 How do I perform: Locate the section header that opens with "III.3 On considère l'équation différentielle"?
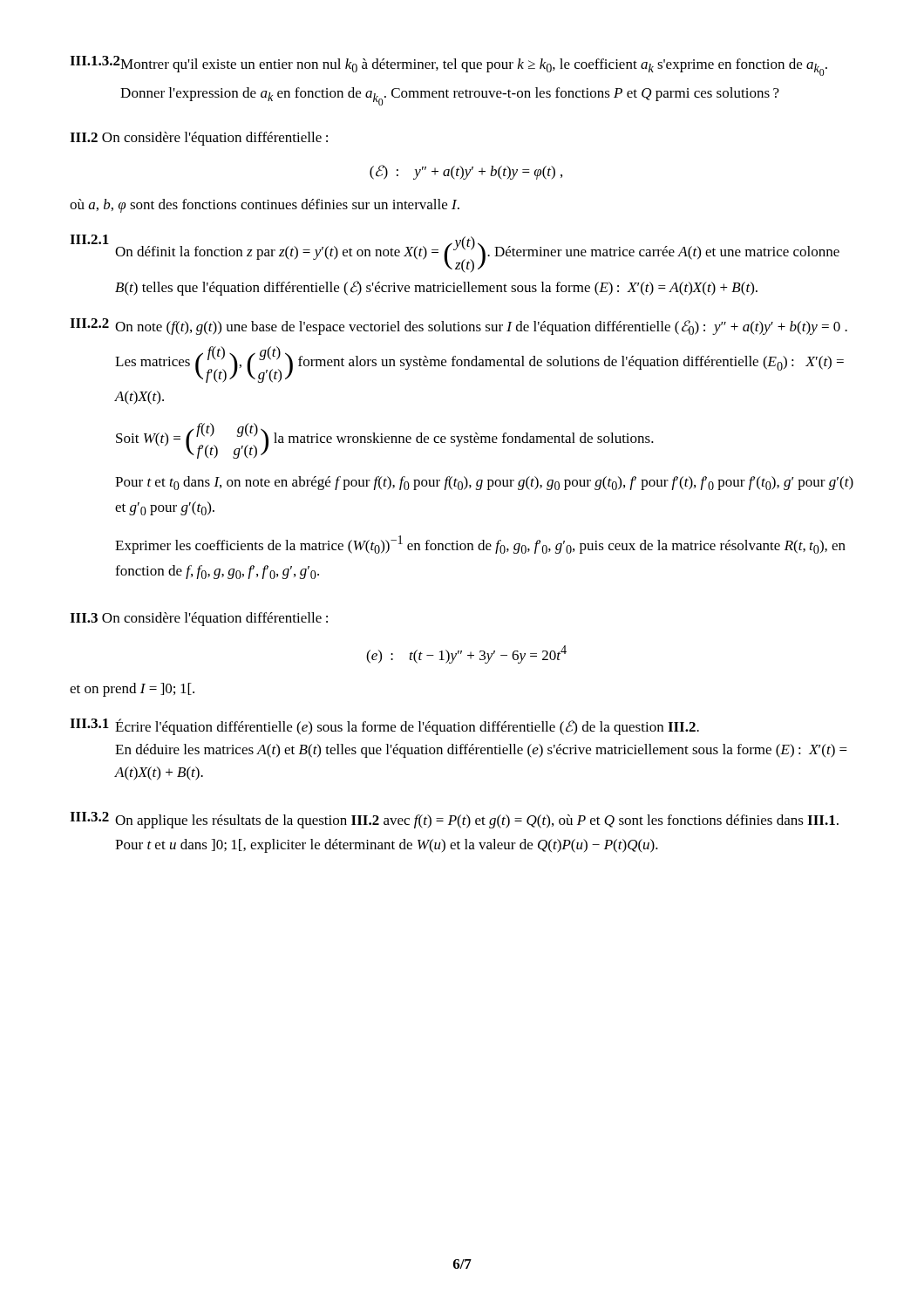pyautogui.click(x=199, y=618)
